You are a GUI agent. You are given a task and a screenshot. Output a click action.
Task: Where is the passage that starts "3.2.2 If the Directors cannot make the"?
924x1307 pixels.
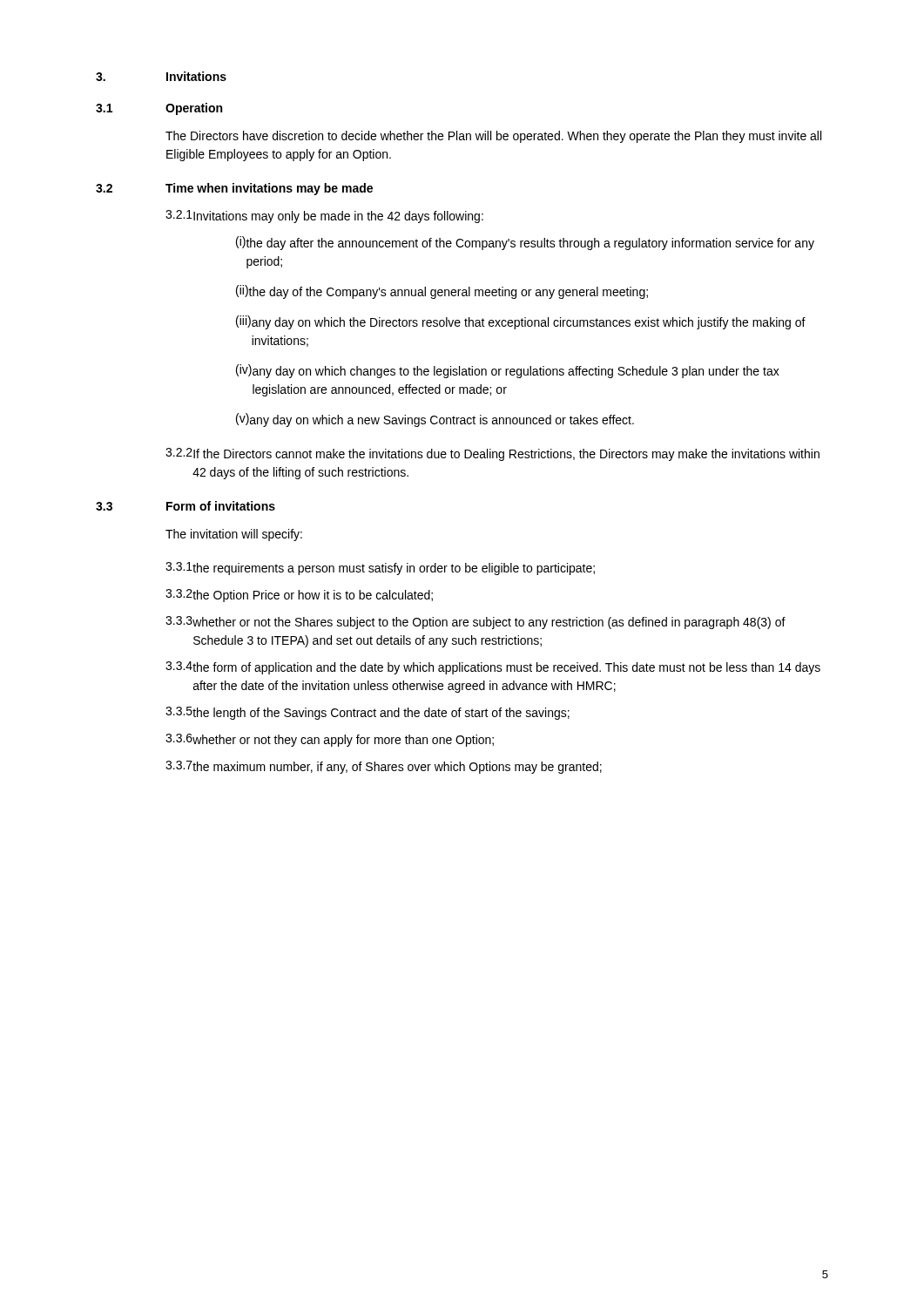pyautogui.click(x=462, y=464)
